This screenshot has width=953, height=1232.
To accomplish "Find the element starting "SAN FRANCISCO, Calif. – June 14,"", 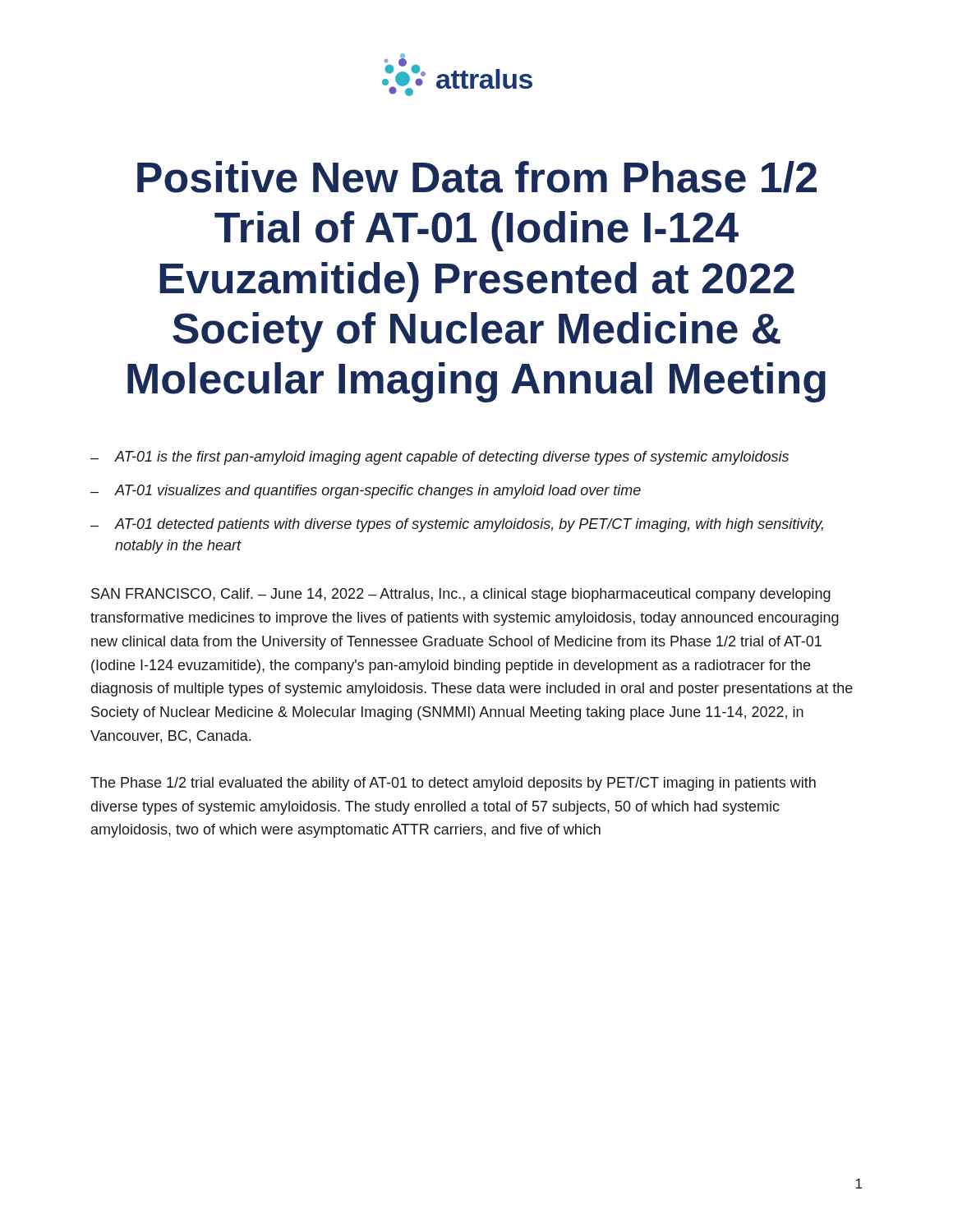I will [x=472, y=665].
